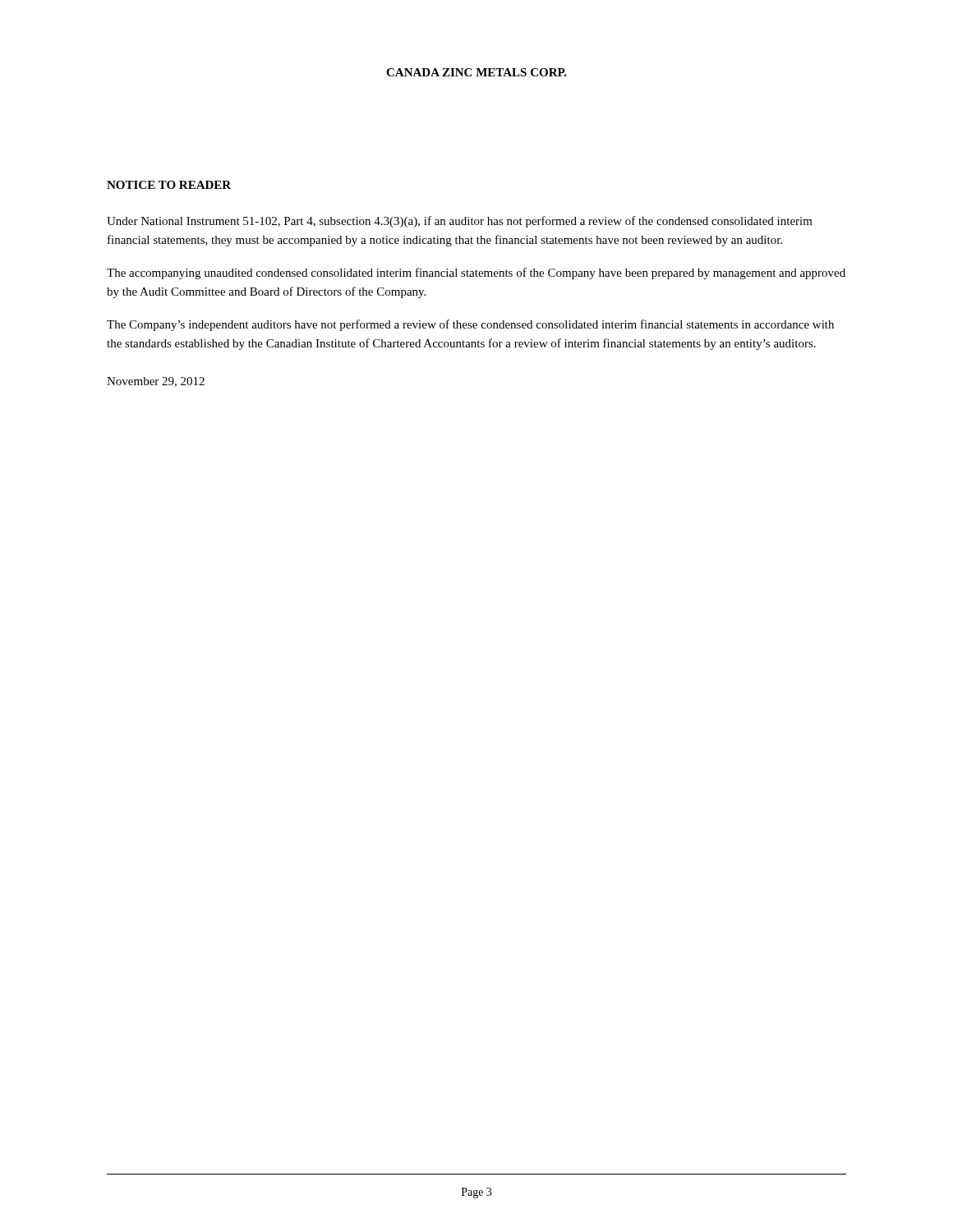Locate the text "November 29, 2012"
Screen dimensions: 1232x953
coord(156,381)
